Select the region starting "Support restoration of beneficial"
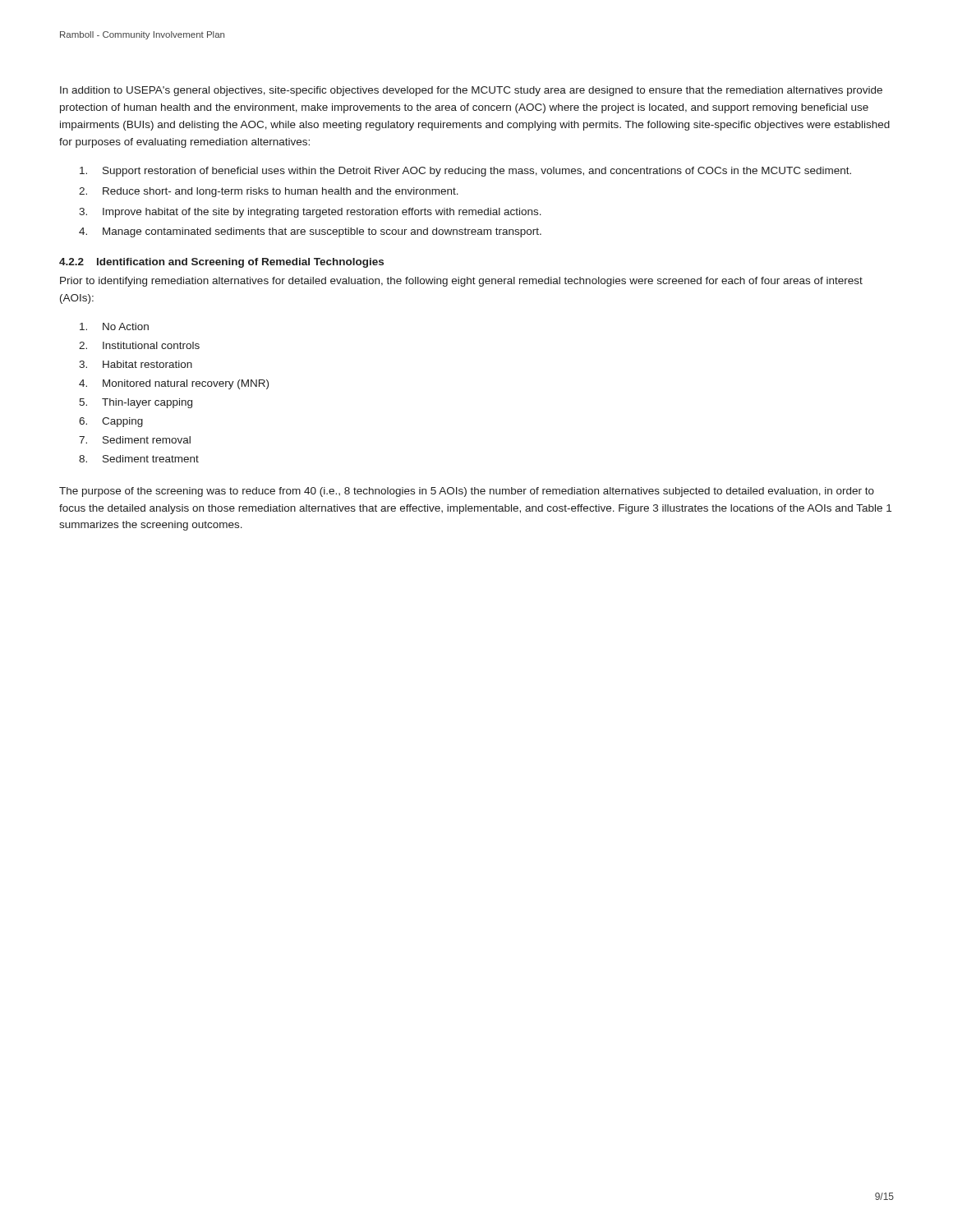This screenshot has width=953, height=1232. pos(465,171)
